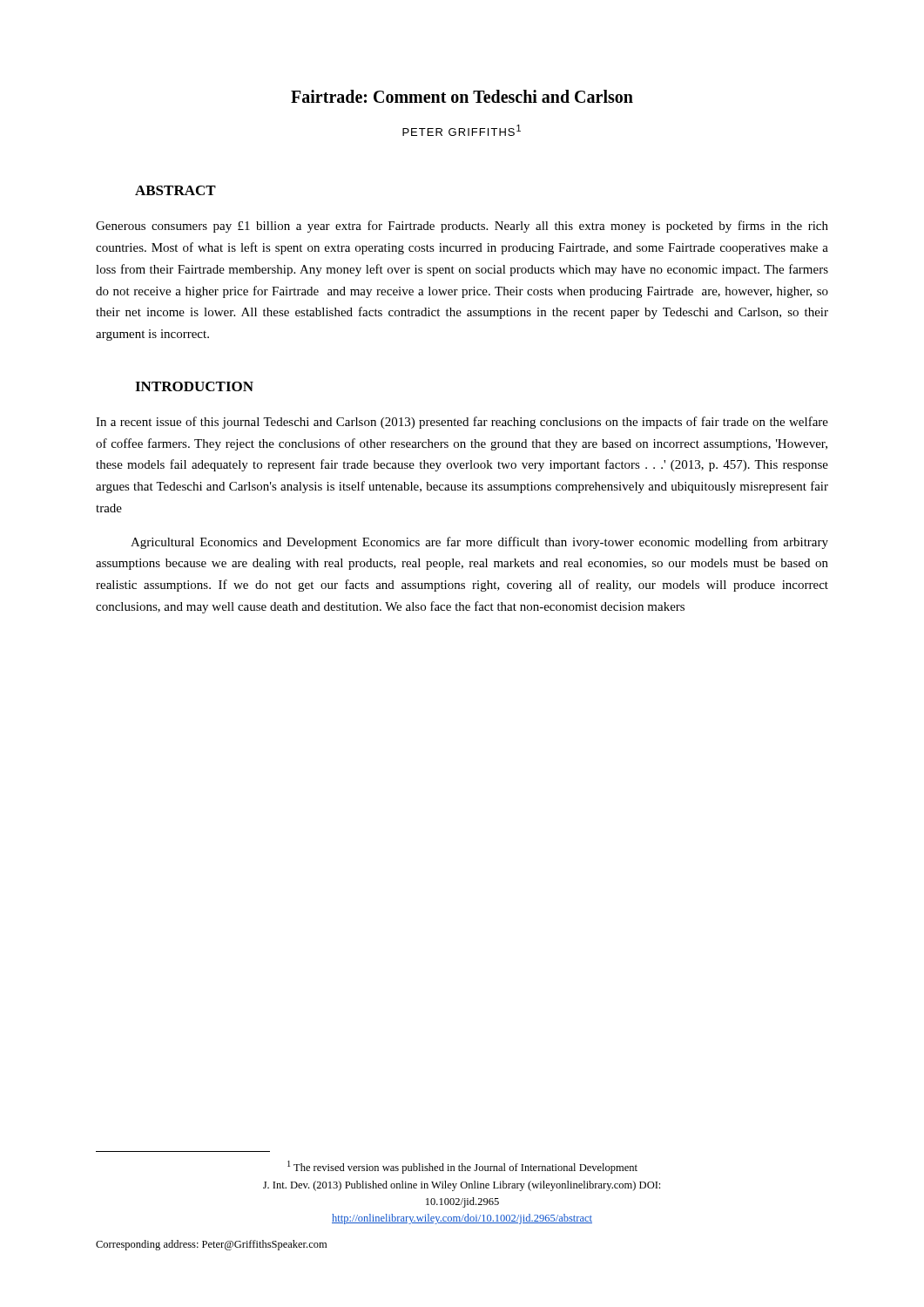Where is the passage that starts "1 The revised version was published in"?

tap(462, 1192)
